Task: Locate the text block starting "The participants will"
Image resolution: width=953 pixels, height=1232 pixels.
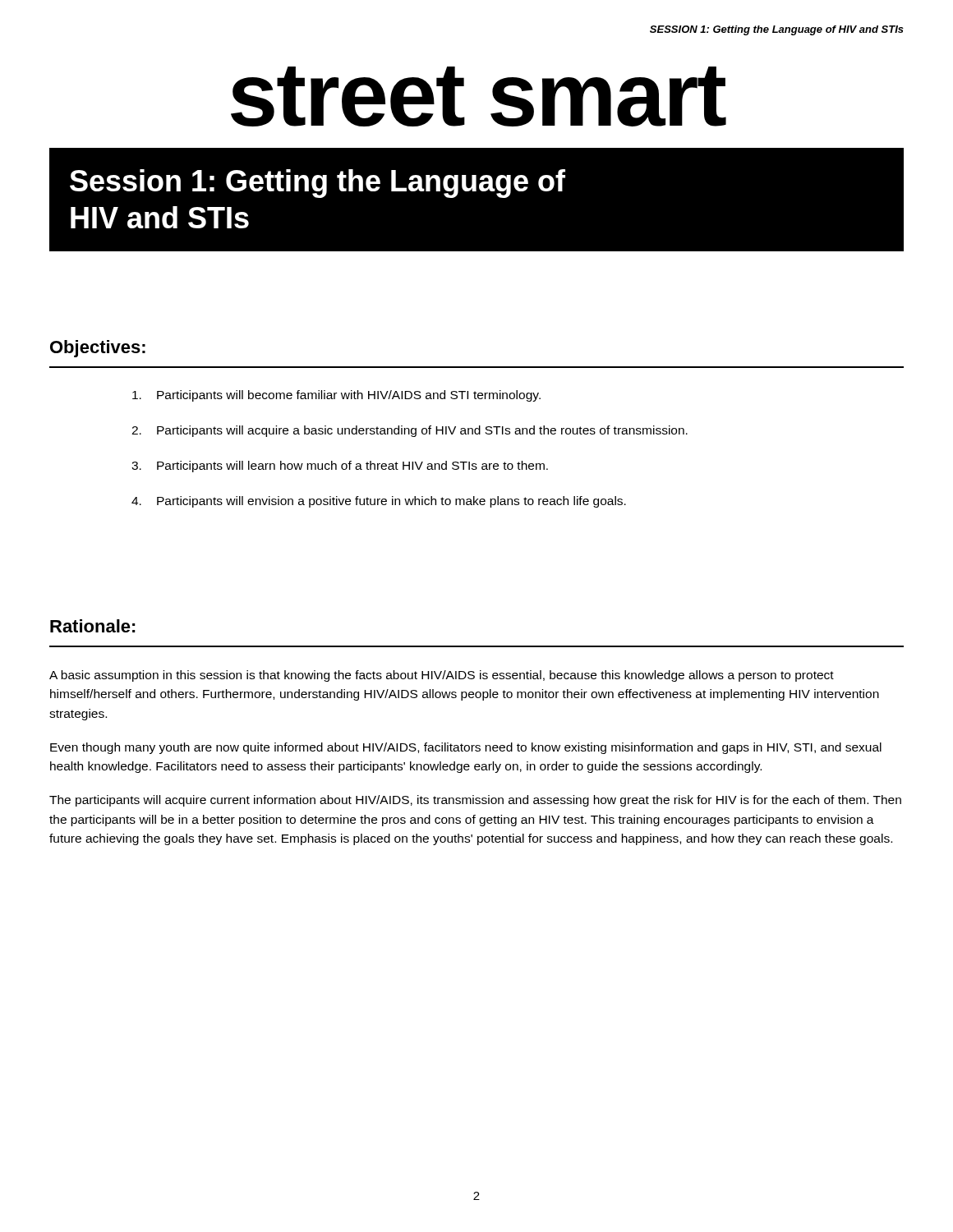Action: click(x=476, y=819)
